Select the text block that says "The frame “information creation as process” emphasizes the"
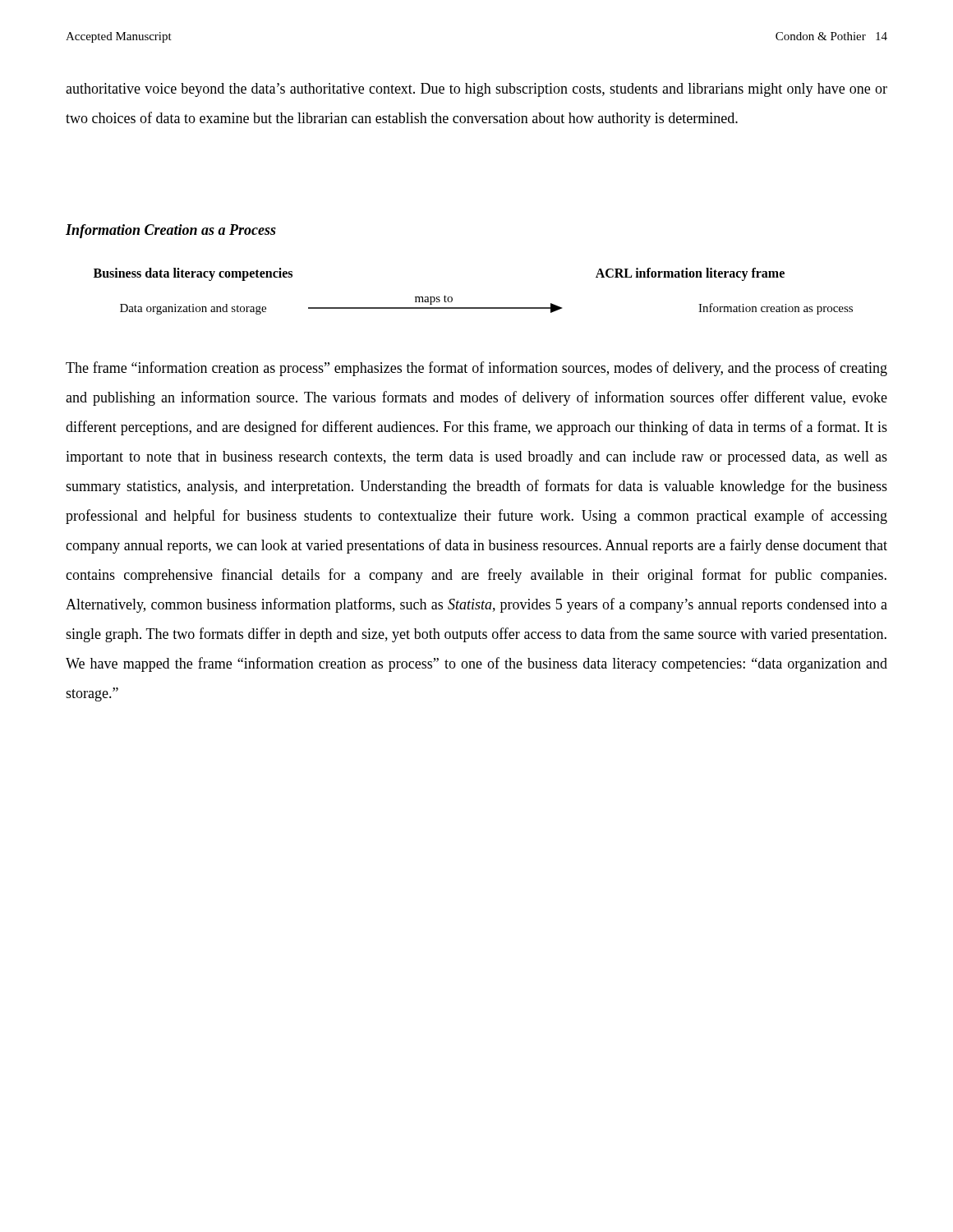 click(476, 531)
